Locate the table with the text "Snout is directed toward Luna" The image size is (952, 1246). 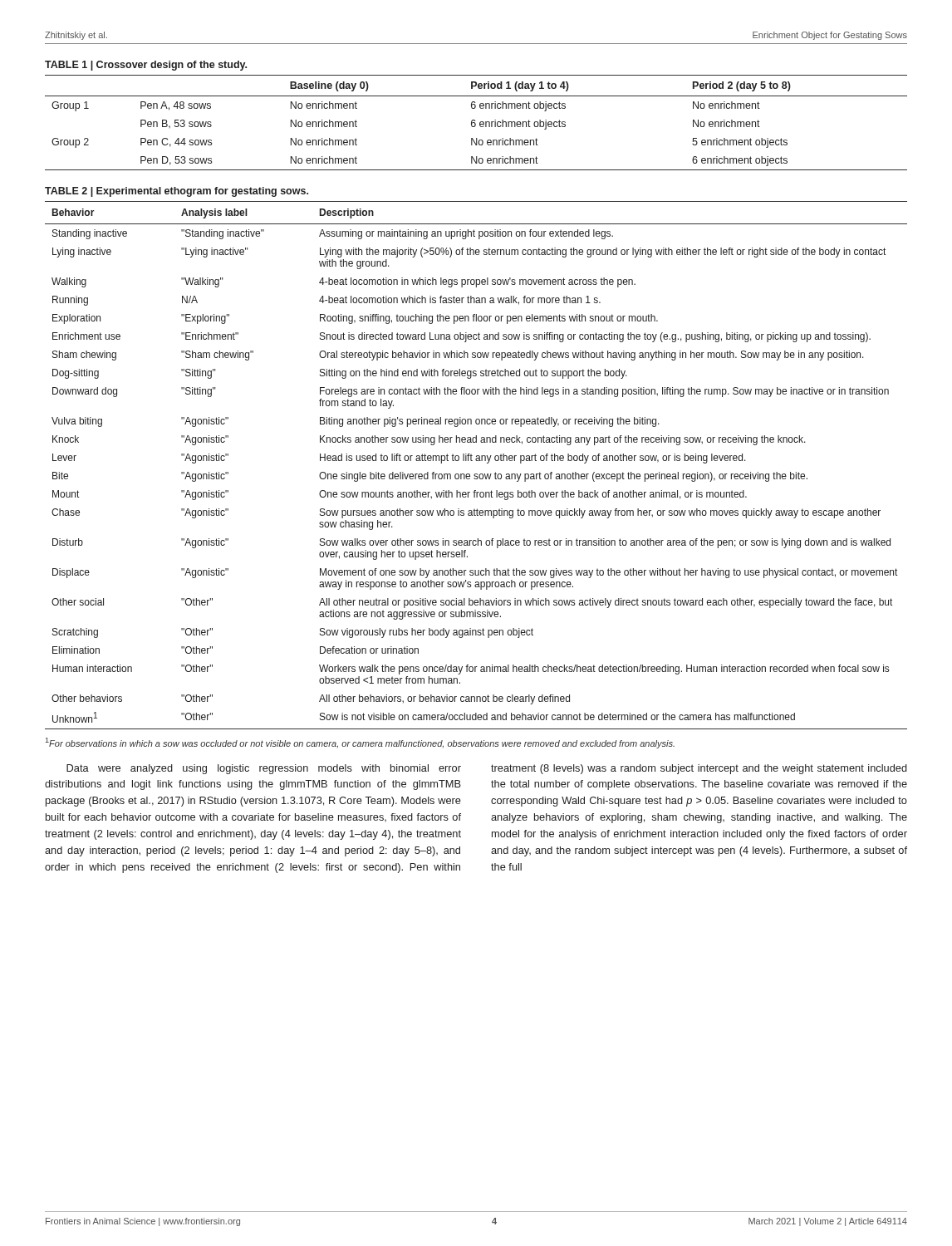[x=476, y=465]
